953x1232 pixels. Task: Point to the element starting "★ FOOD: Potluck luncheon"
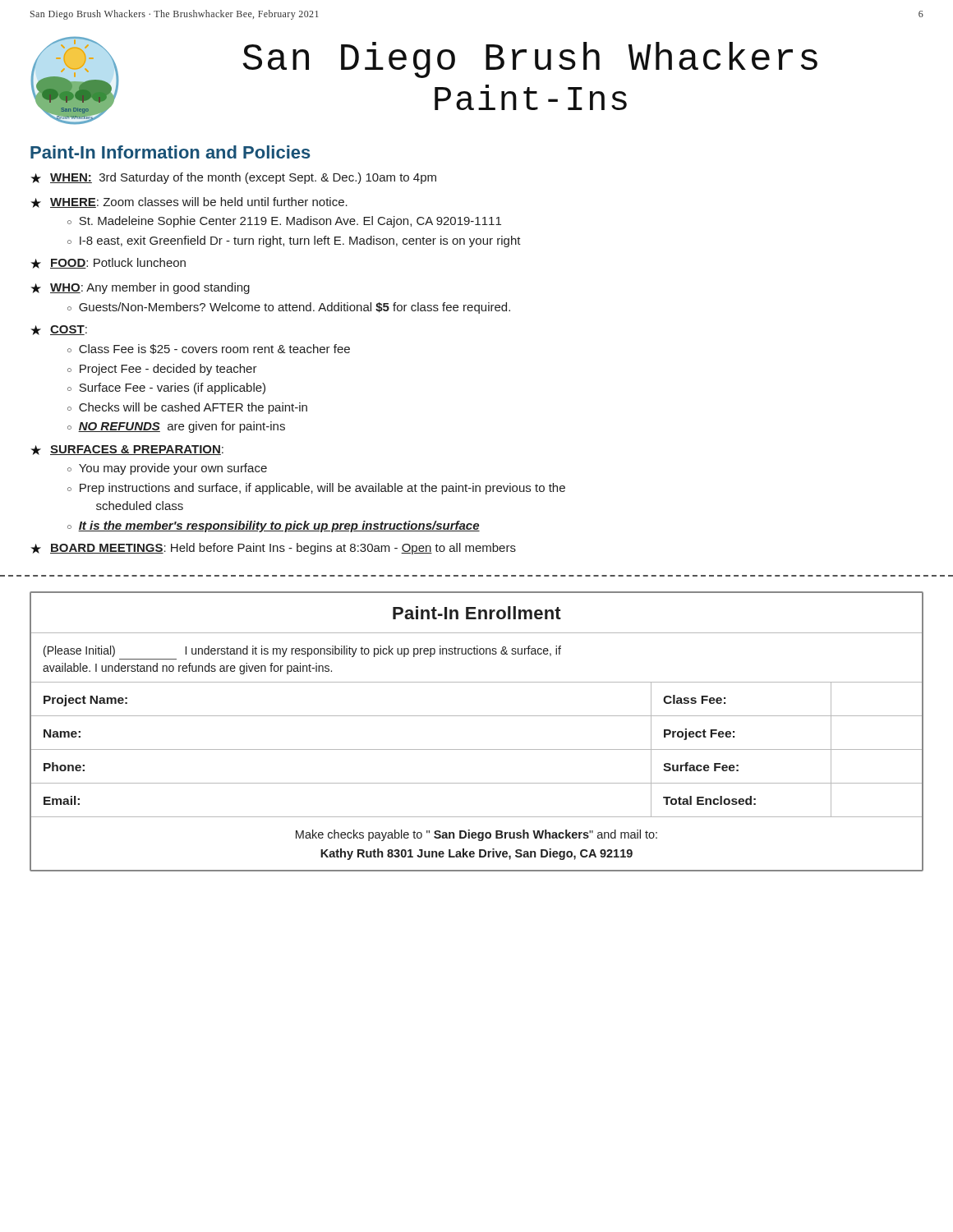(x=108, y=265)
